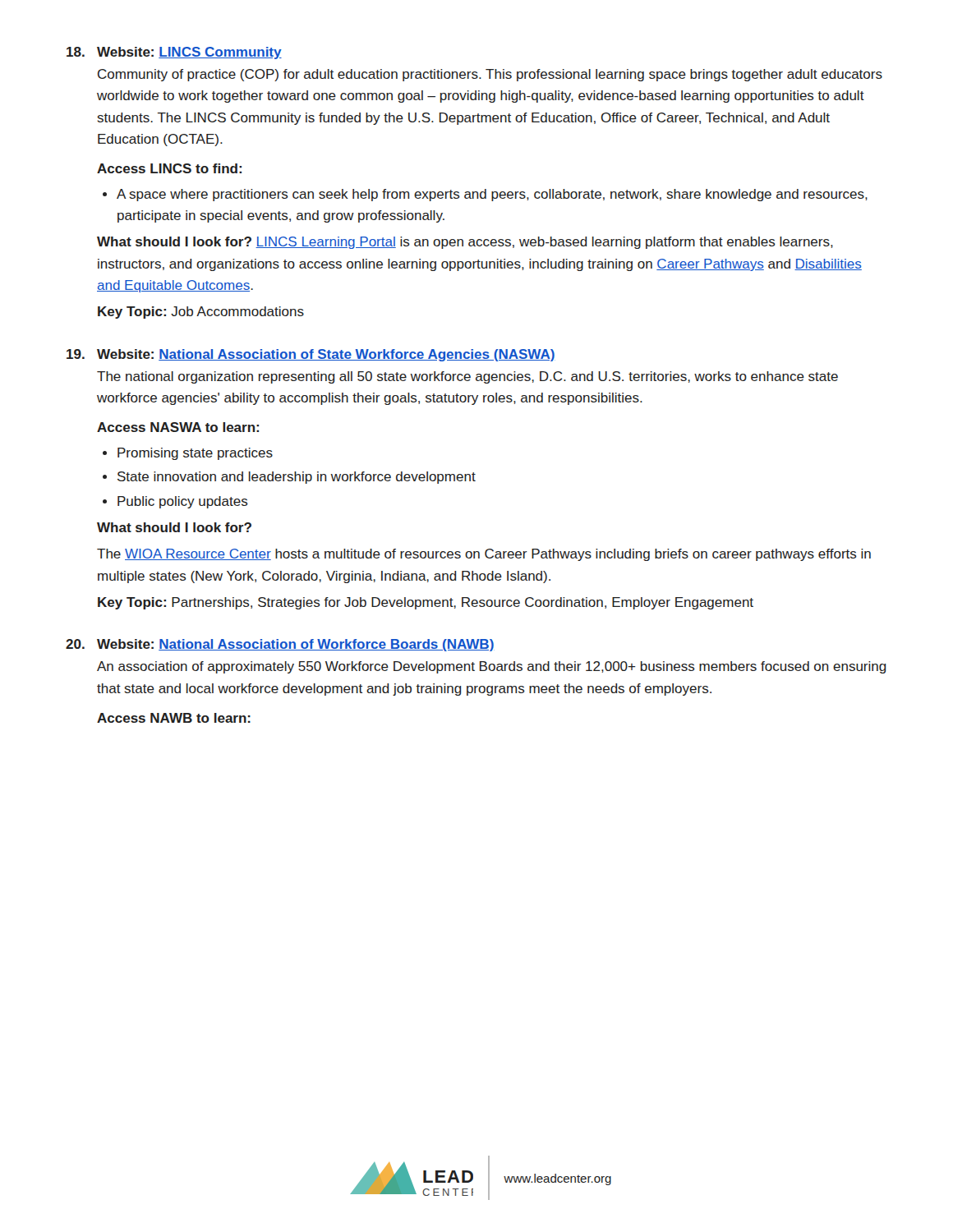Navigate to the block starting "Access LINCS to find:"
Screen dimensions: 1232x953
tap(170, 169)
